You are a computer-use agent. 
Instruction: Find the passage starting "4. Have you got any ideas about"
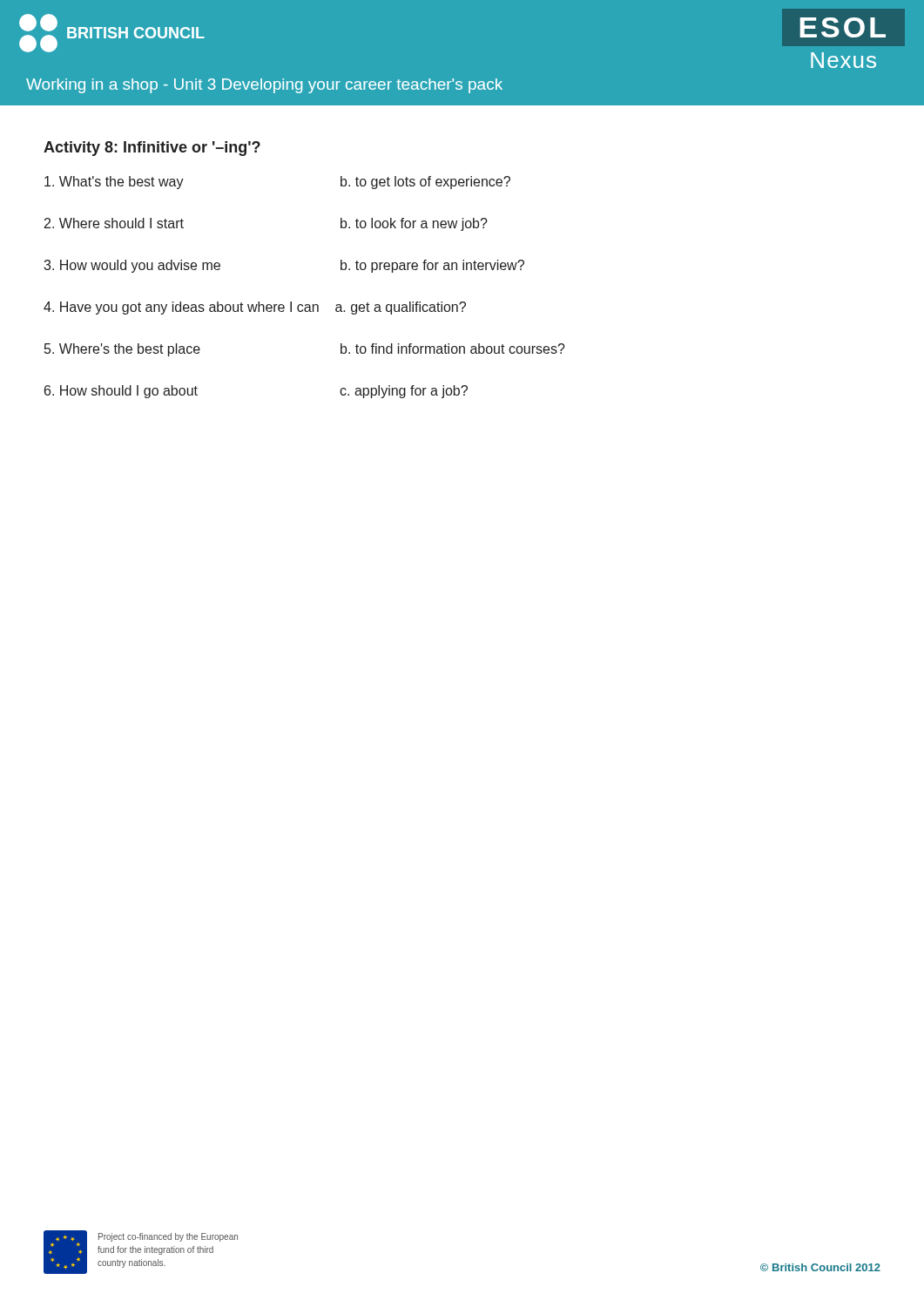(462, 308)
